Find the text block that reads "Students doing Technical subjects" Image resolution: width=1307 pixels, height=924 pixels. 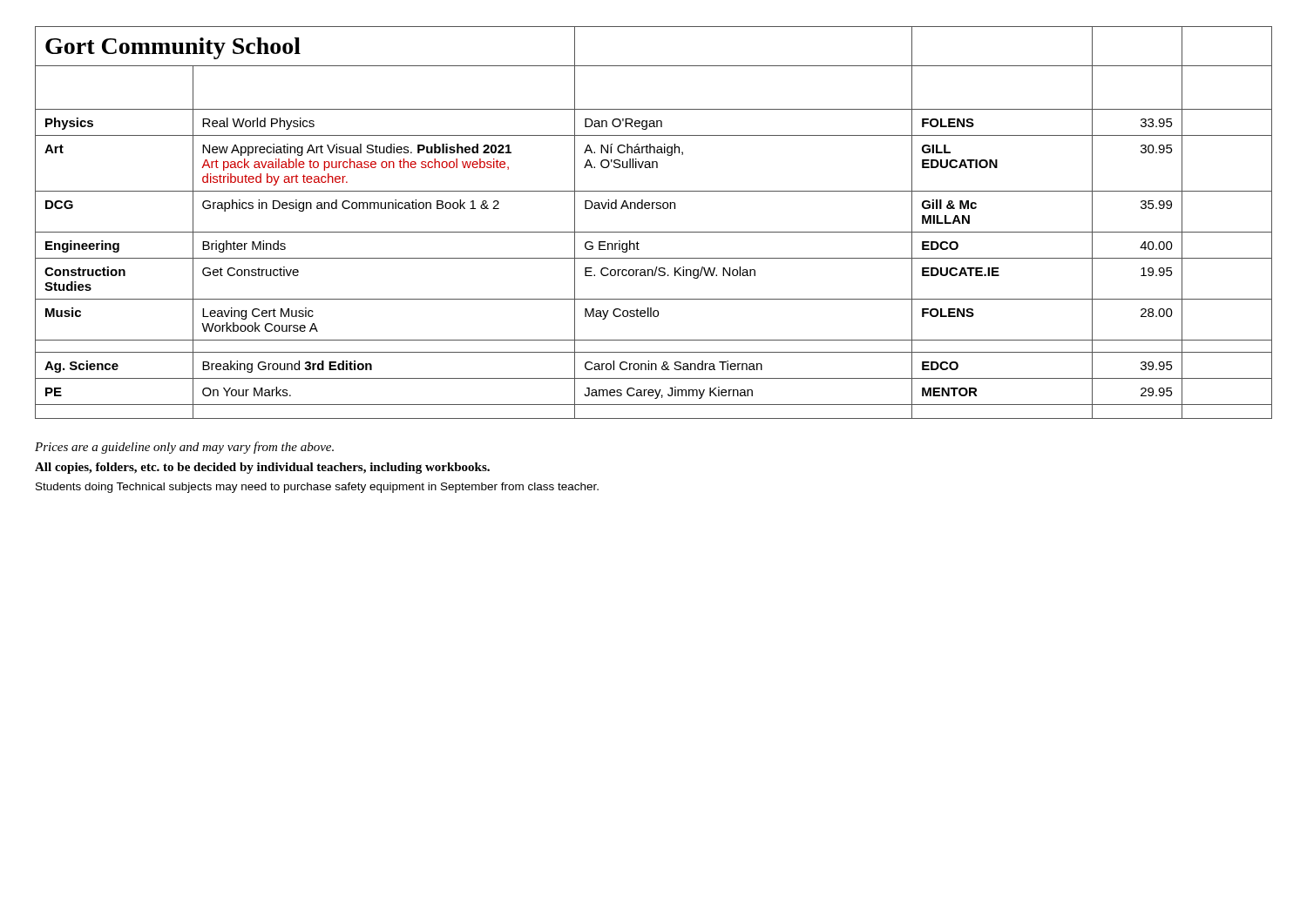click(x=317, y=486)
